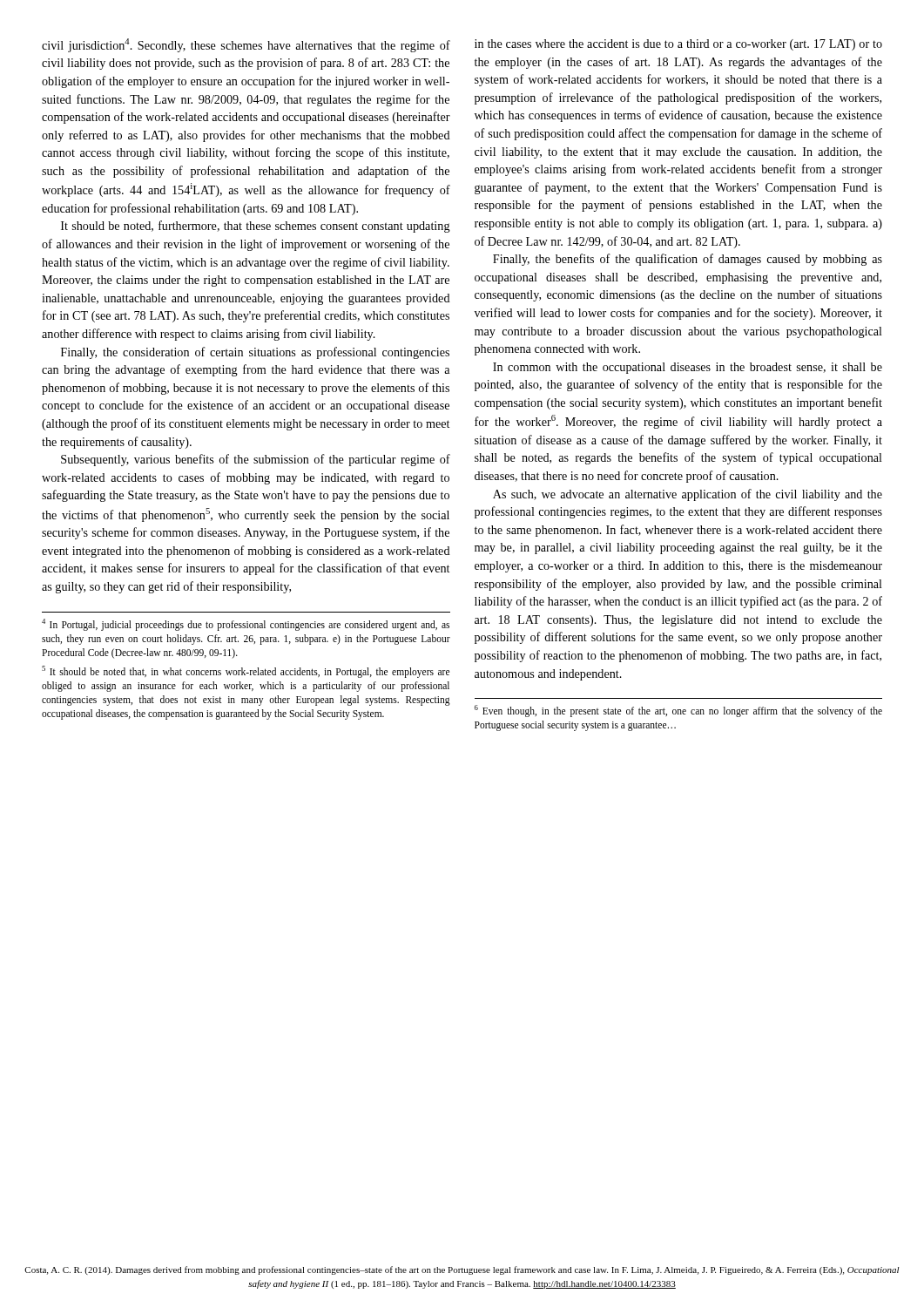Screen dimensions: 1307x924
Task: Select the text block that says "In common with the occupational diseases in"
Action: coord(678,421)
